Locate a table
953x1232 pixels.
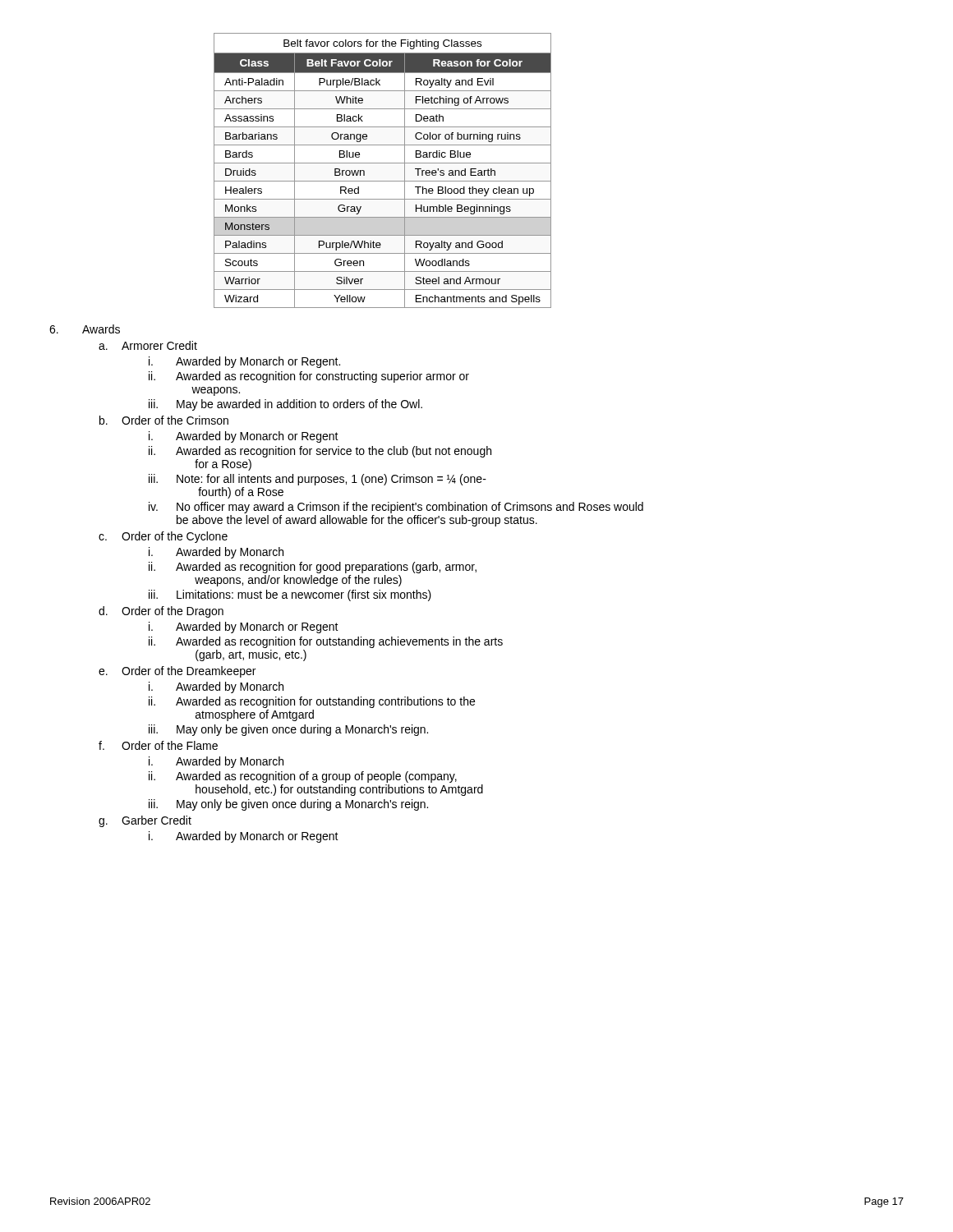click(559, 170)
